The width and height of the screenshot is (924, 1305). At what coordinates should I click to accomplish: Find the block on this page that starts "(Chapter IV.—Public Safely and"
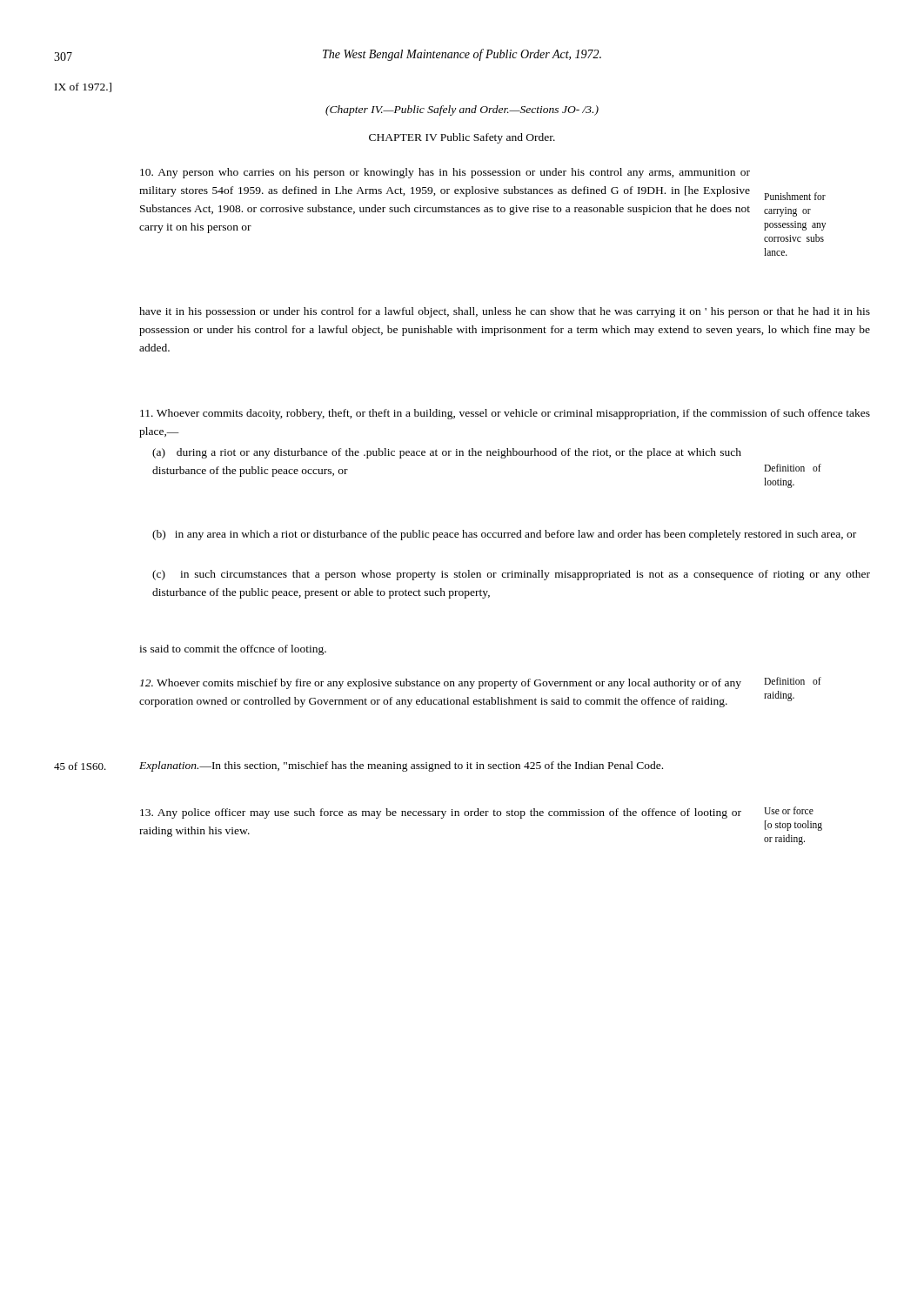pyautogui.click(x=462, y=109)
